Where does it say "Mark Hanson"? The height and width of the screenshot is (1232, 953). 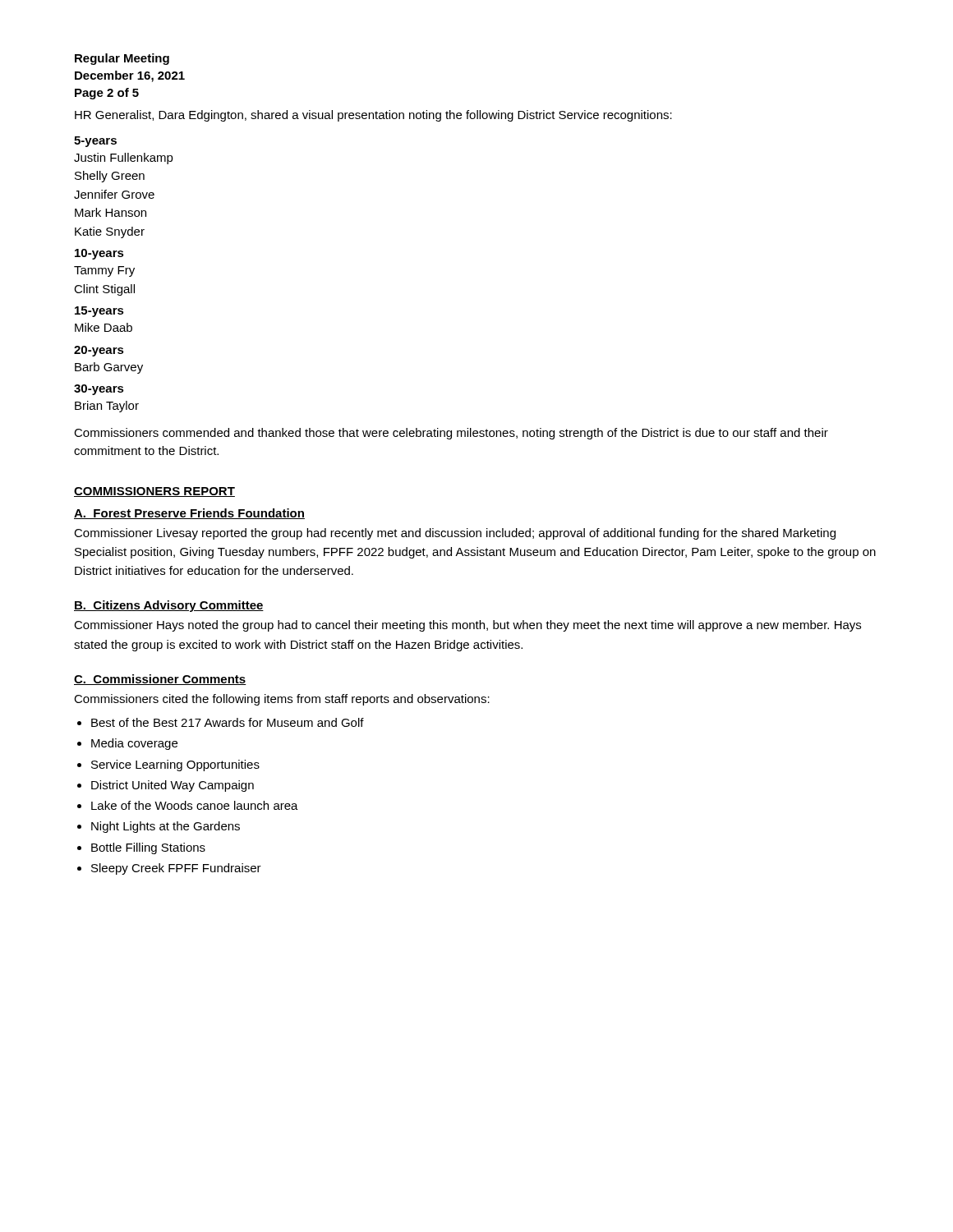[111, 212]
